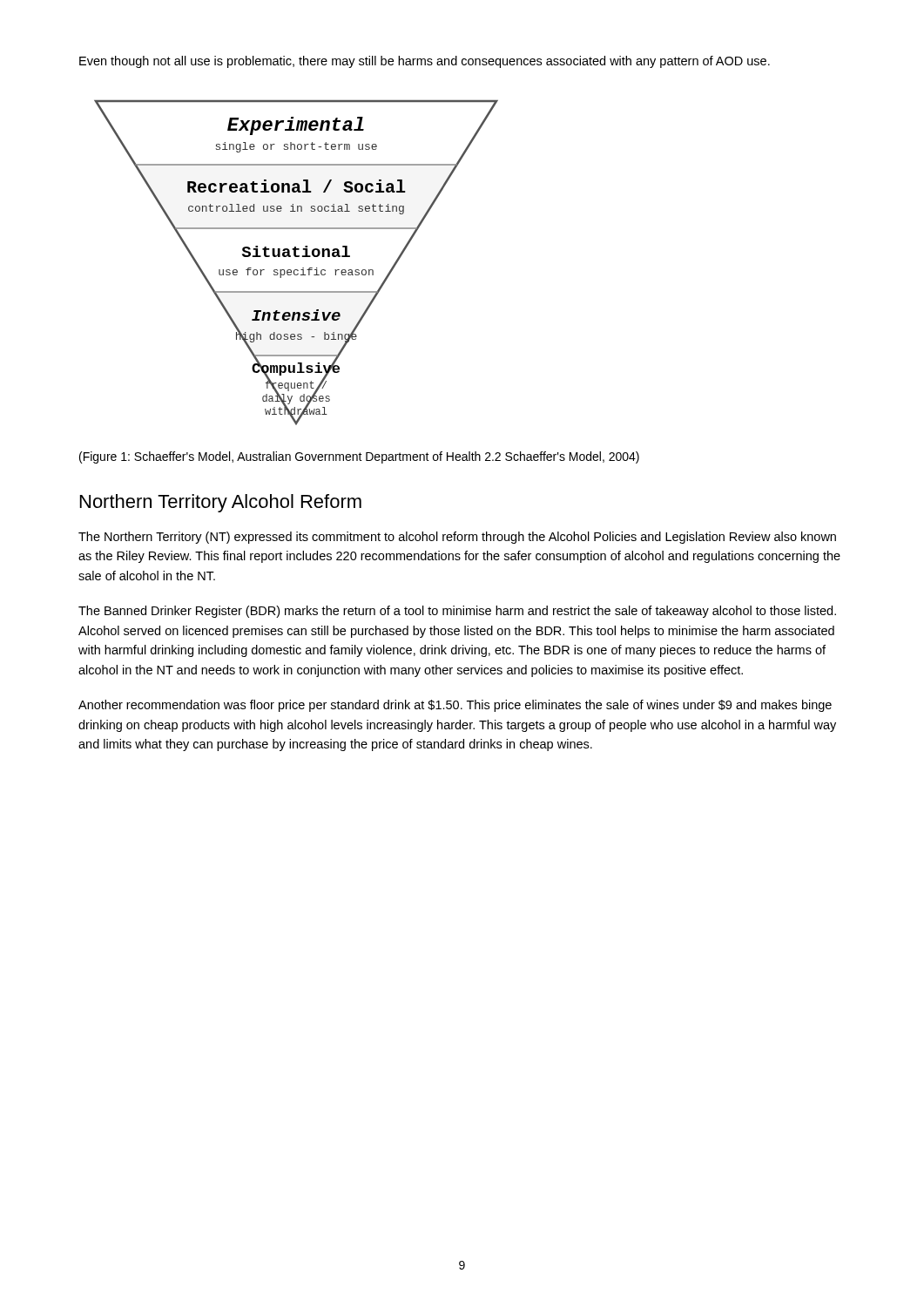This screenshot has width=924, height=1307.
Task: Click on the block starting "Northern Territory Alcohol Reform"
Action: pos(221,503)
